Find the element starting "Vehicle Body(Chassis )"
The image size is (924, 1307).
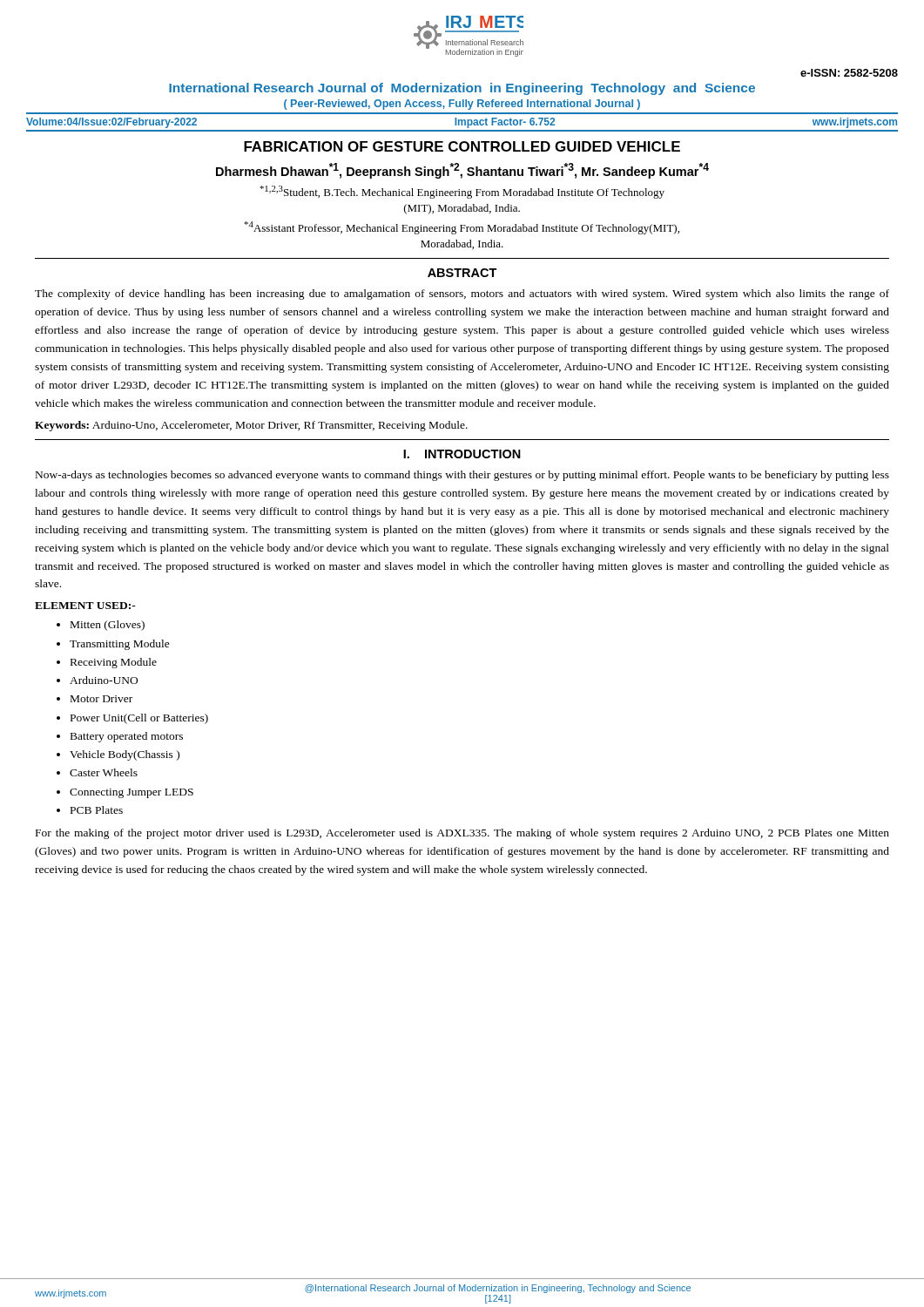click(125, 754)
